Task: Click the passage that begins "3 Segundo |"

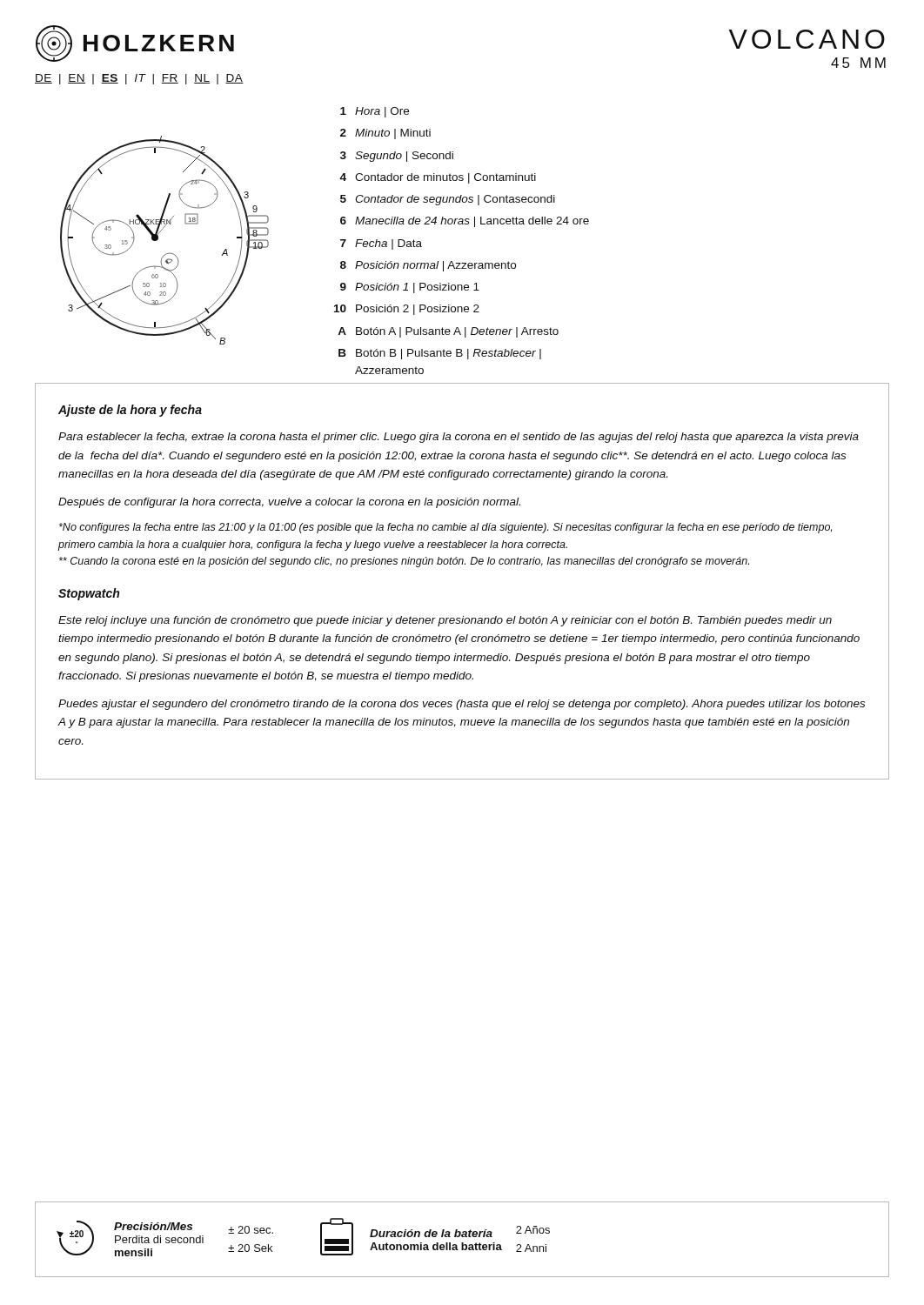Action: pyautogui.click(x=388, y=155)
